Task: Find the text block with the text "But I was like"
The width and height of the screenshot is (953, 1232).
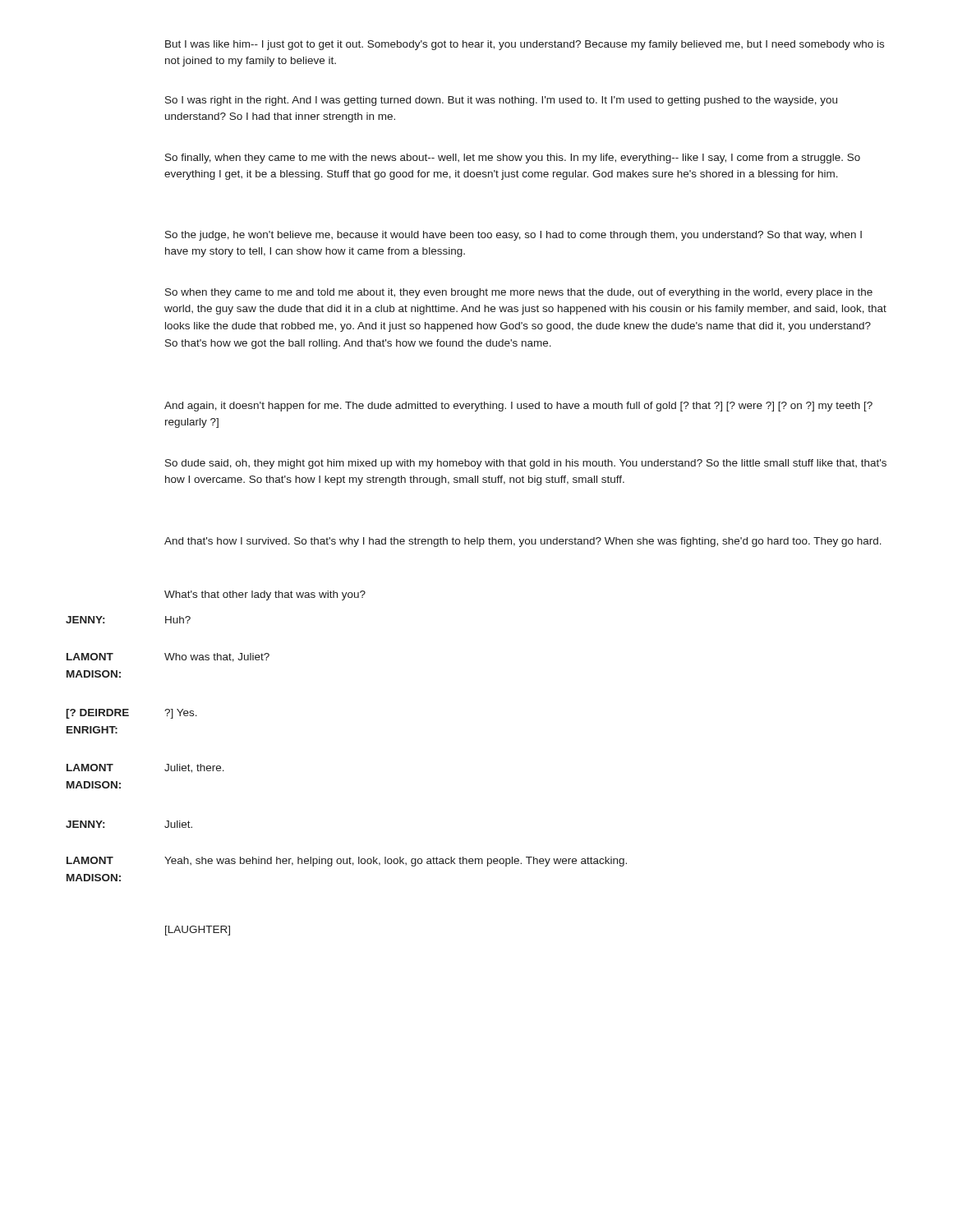Action: 526,53
